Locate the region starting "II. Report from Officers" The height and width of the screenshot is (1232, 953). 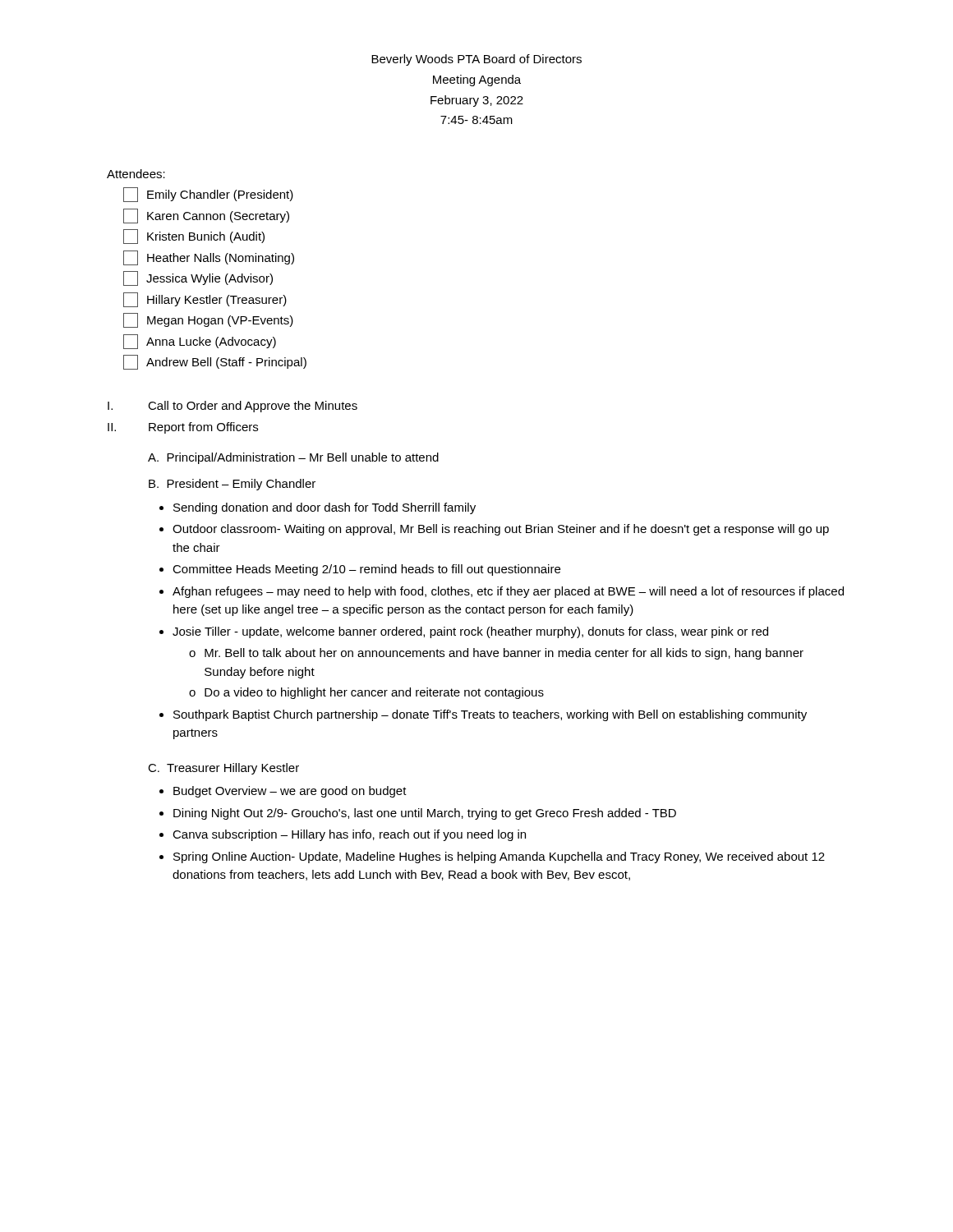[x=183, y=427]
